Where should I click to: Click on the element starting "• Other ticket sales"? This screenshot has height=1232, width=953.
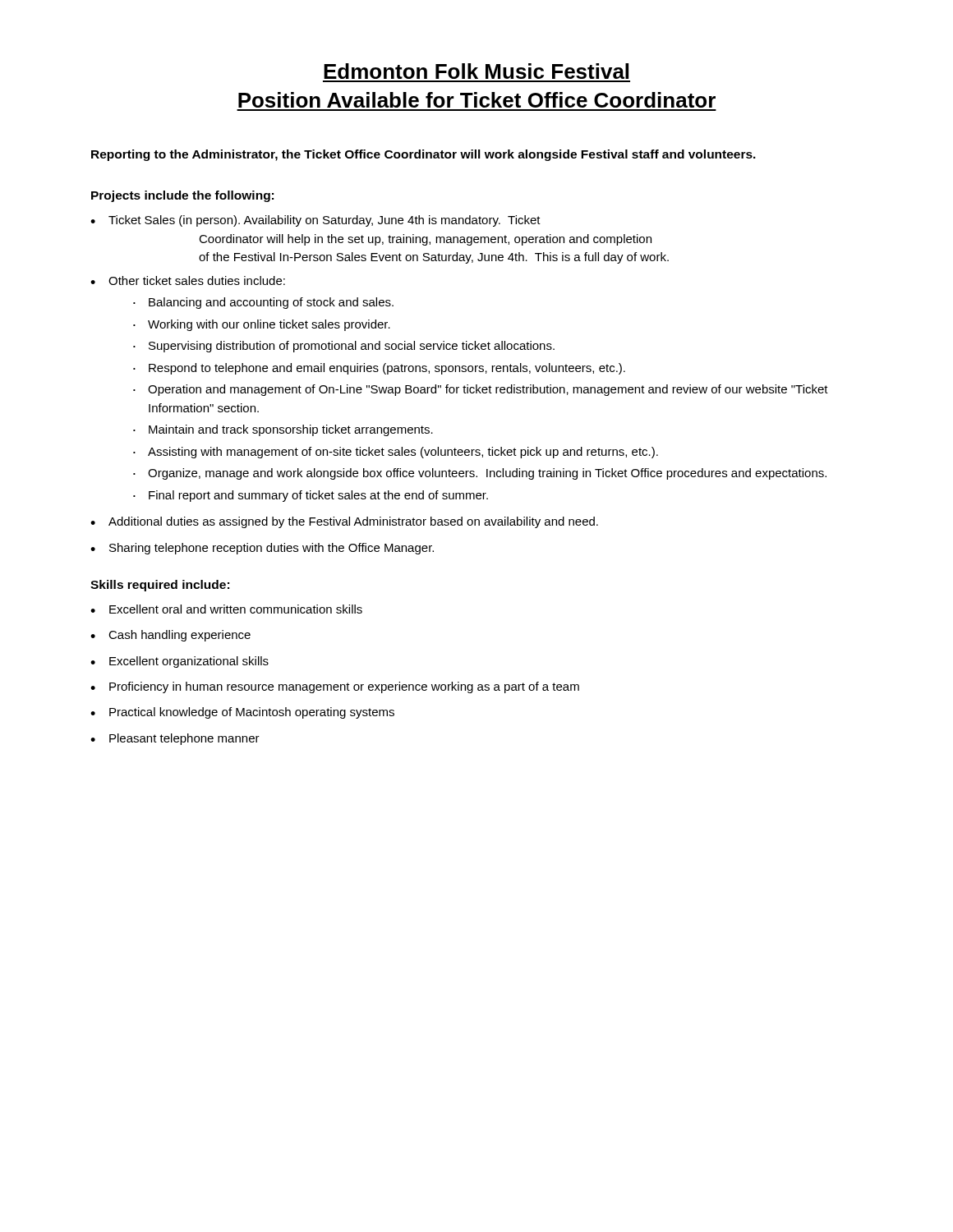coord(476,390)
